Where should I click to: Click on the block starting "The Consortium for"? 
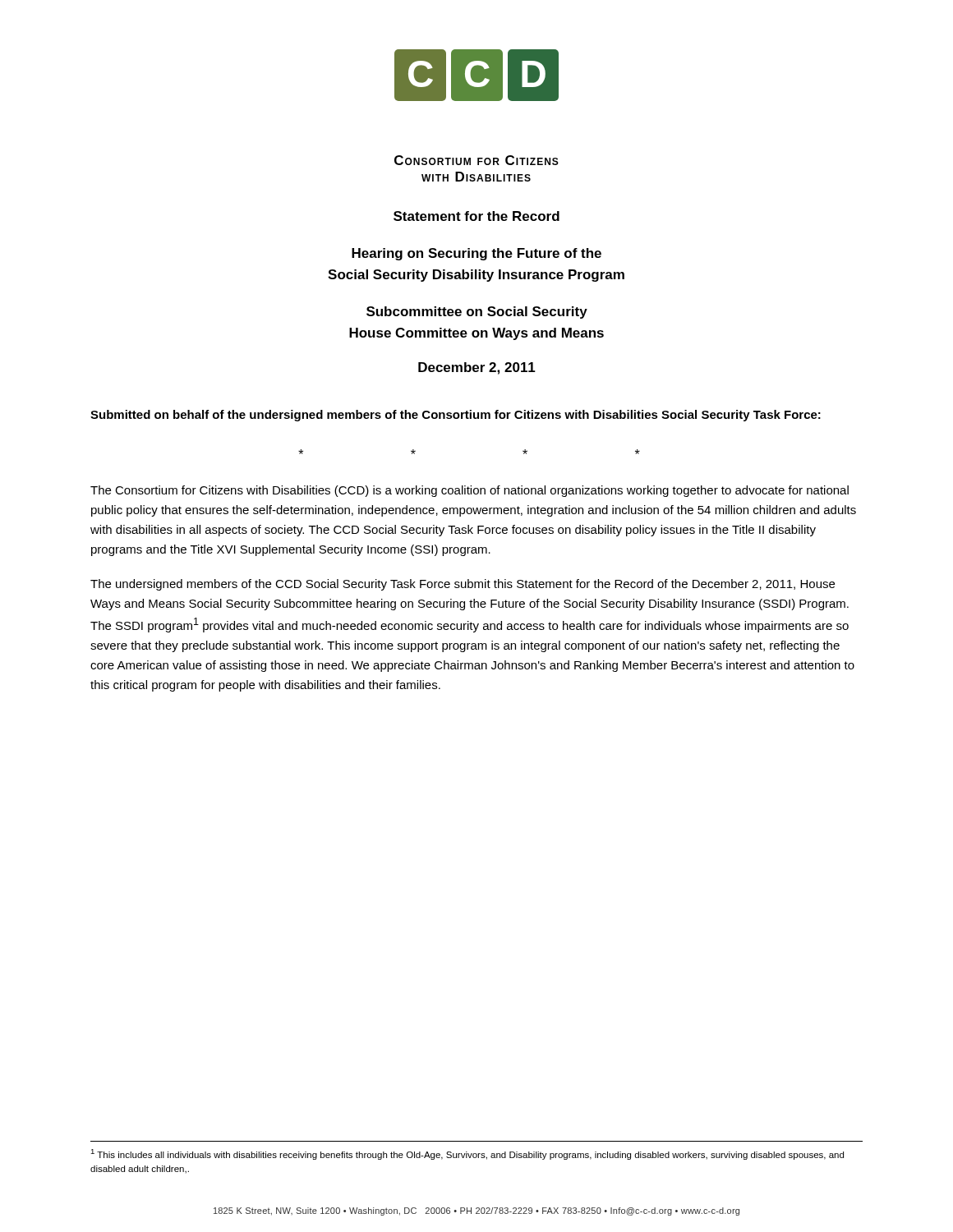pos(476,587)
